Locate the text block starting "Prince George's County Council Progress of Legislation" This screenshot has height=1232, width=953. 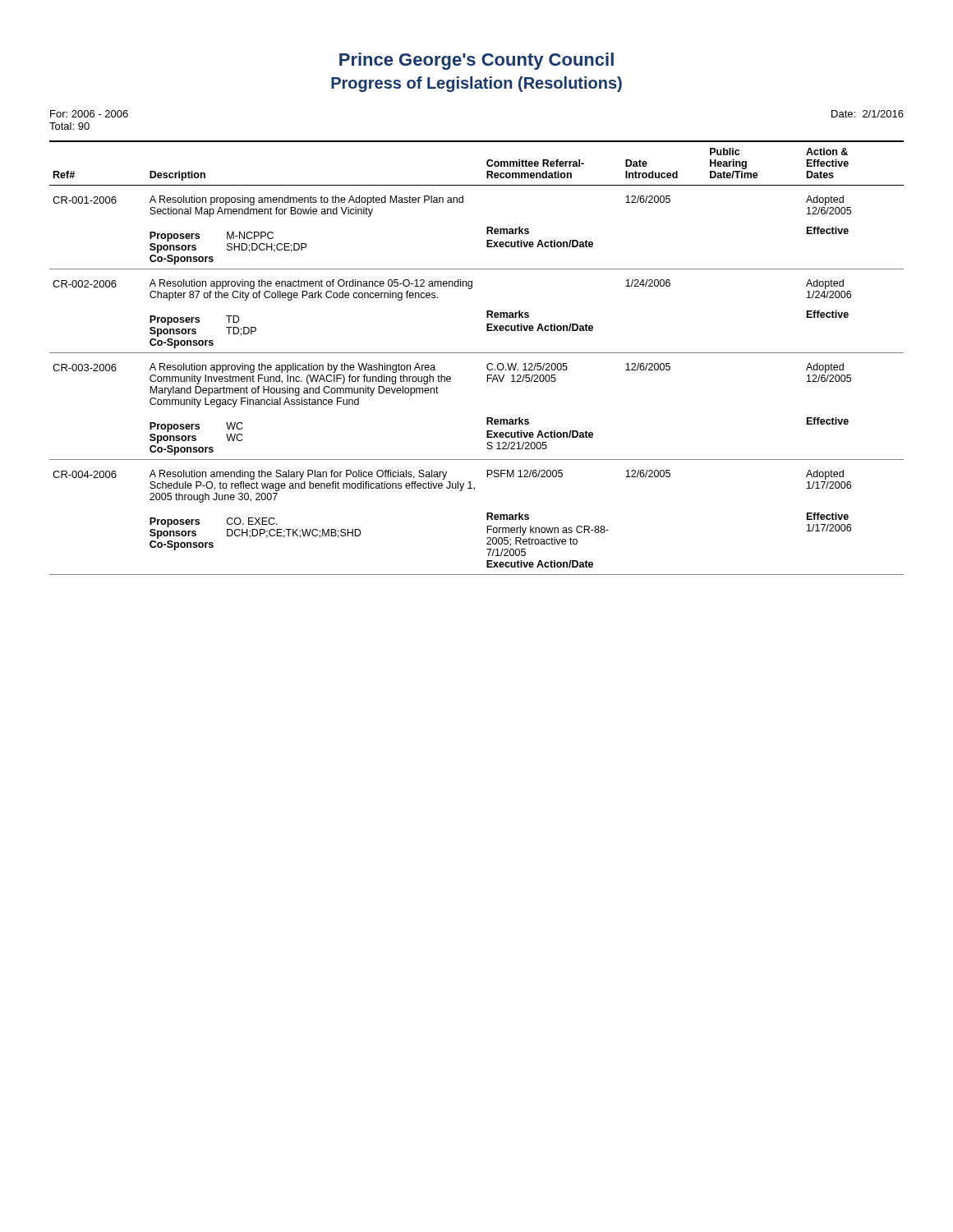476,71
